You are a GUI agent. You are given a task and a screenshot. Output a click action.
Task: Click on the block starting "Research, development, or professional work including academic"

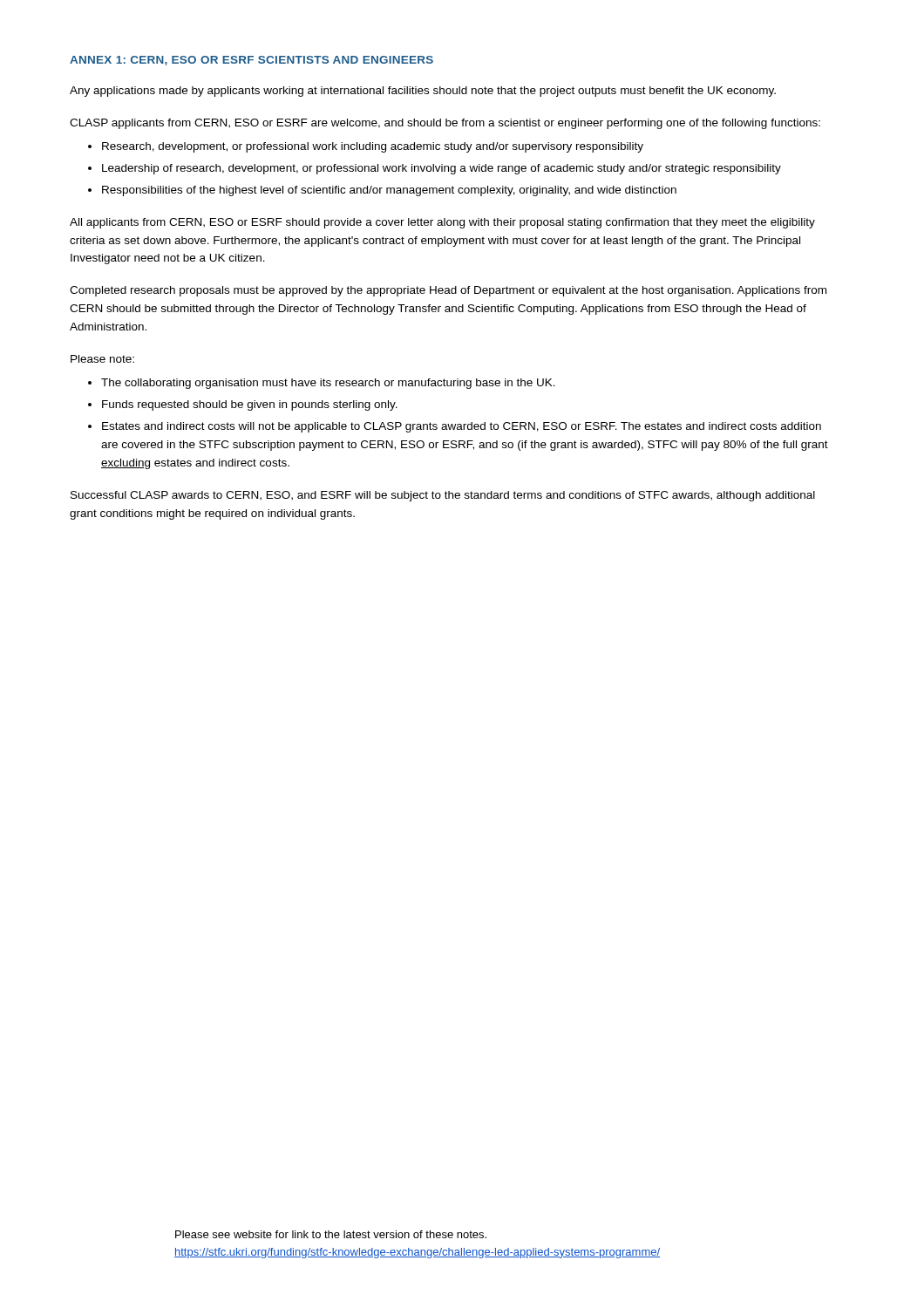click(372, 146)
